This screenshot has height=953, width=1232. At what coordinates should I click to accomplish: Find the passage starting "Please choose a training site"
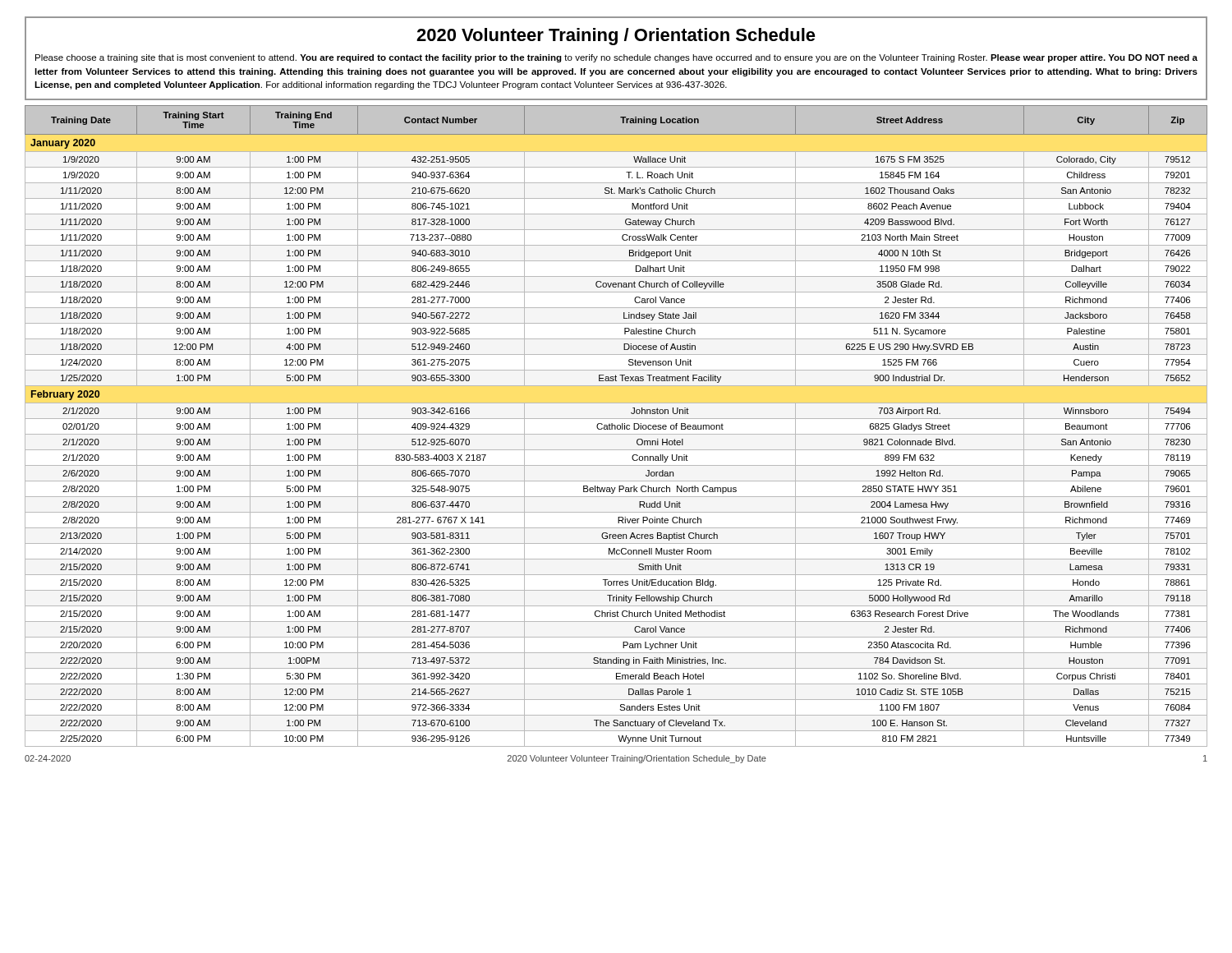pyautogui.click(x=616, y=71)
